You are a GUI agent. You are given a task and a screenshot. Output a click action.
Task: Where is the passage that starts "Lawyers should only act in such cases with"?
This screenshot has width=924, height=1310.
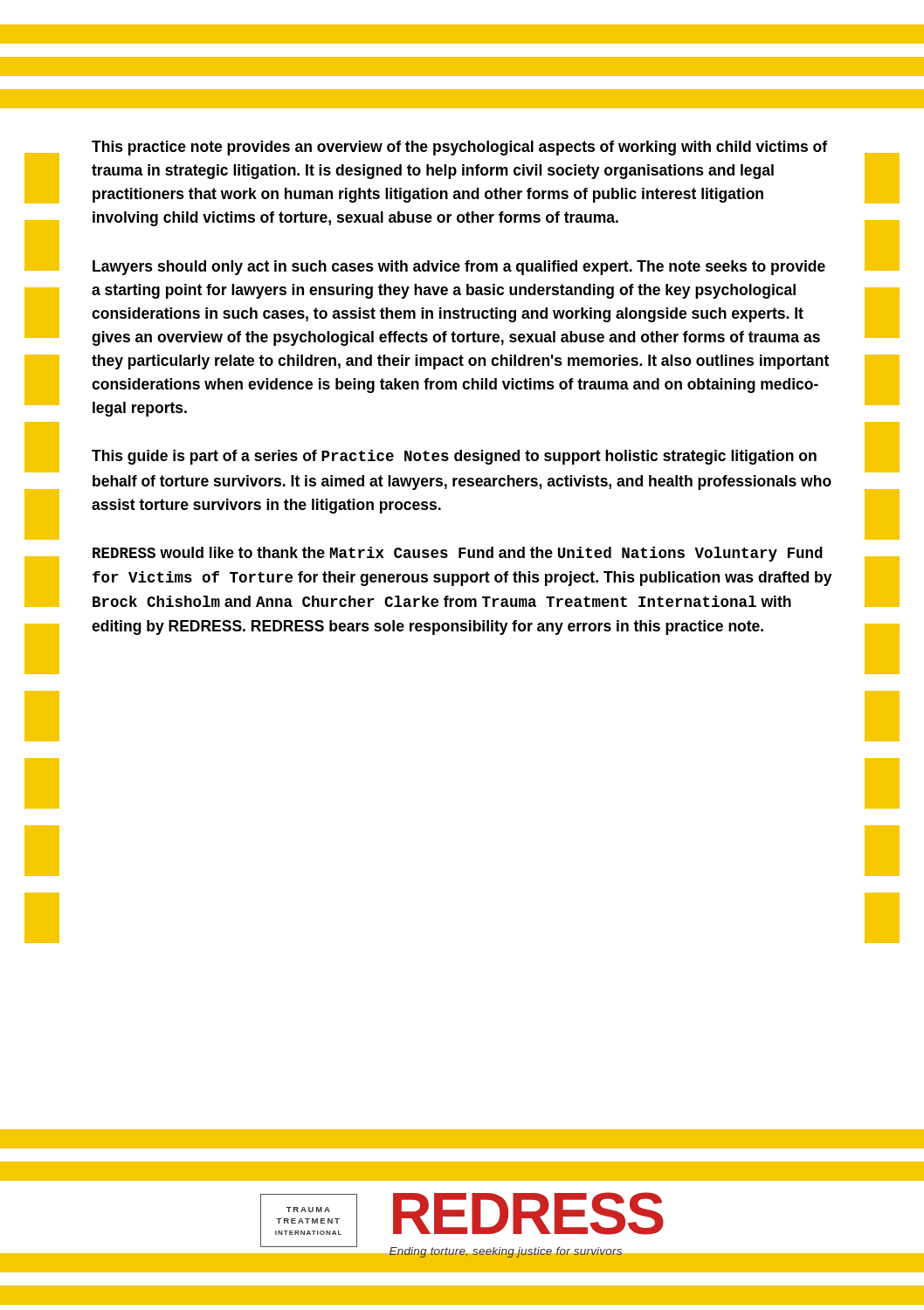tap(460, 337)
